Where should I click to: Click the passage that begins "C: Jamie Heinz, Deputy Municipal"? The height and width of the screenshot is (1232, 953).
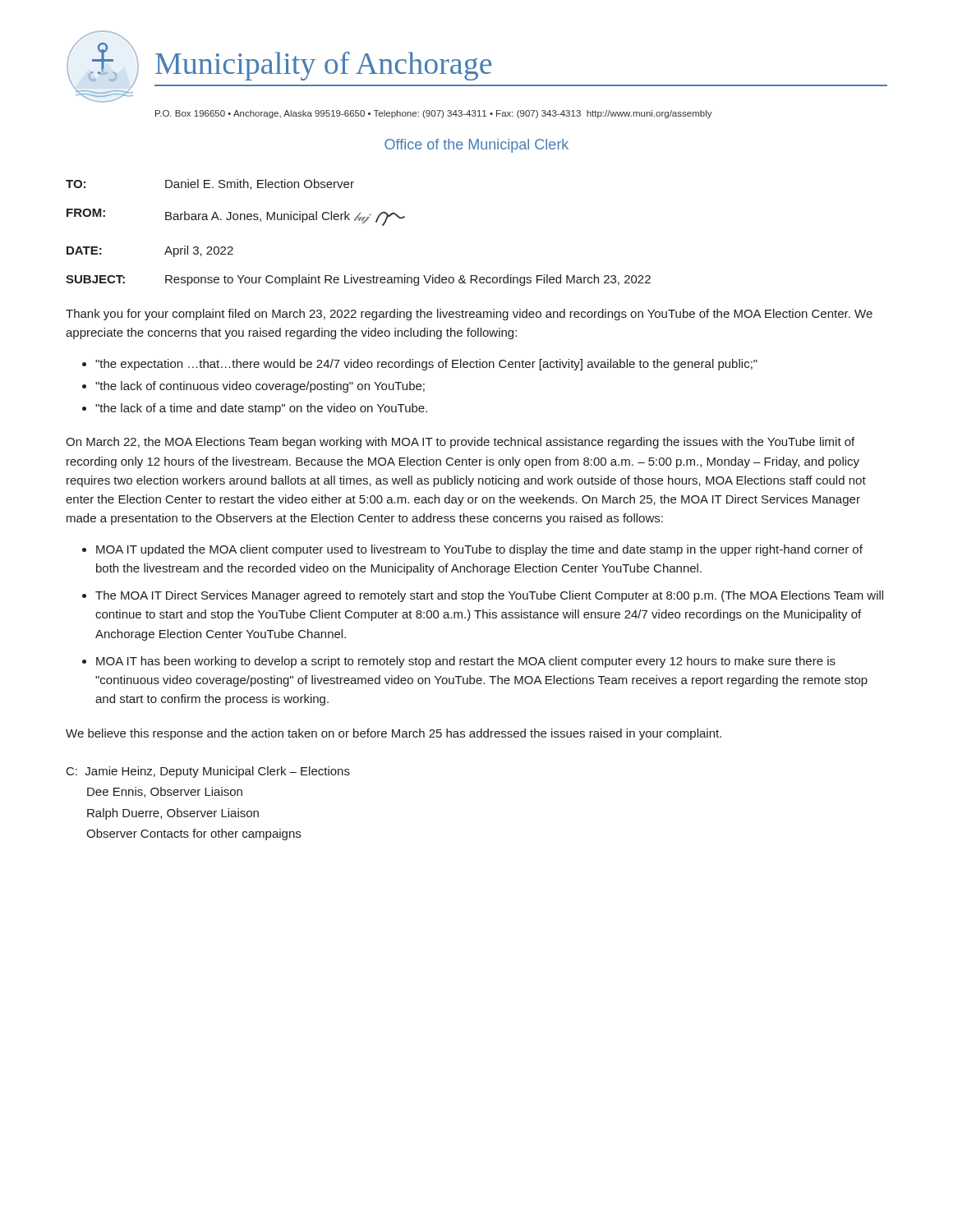pos(208,802)
